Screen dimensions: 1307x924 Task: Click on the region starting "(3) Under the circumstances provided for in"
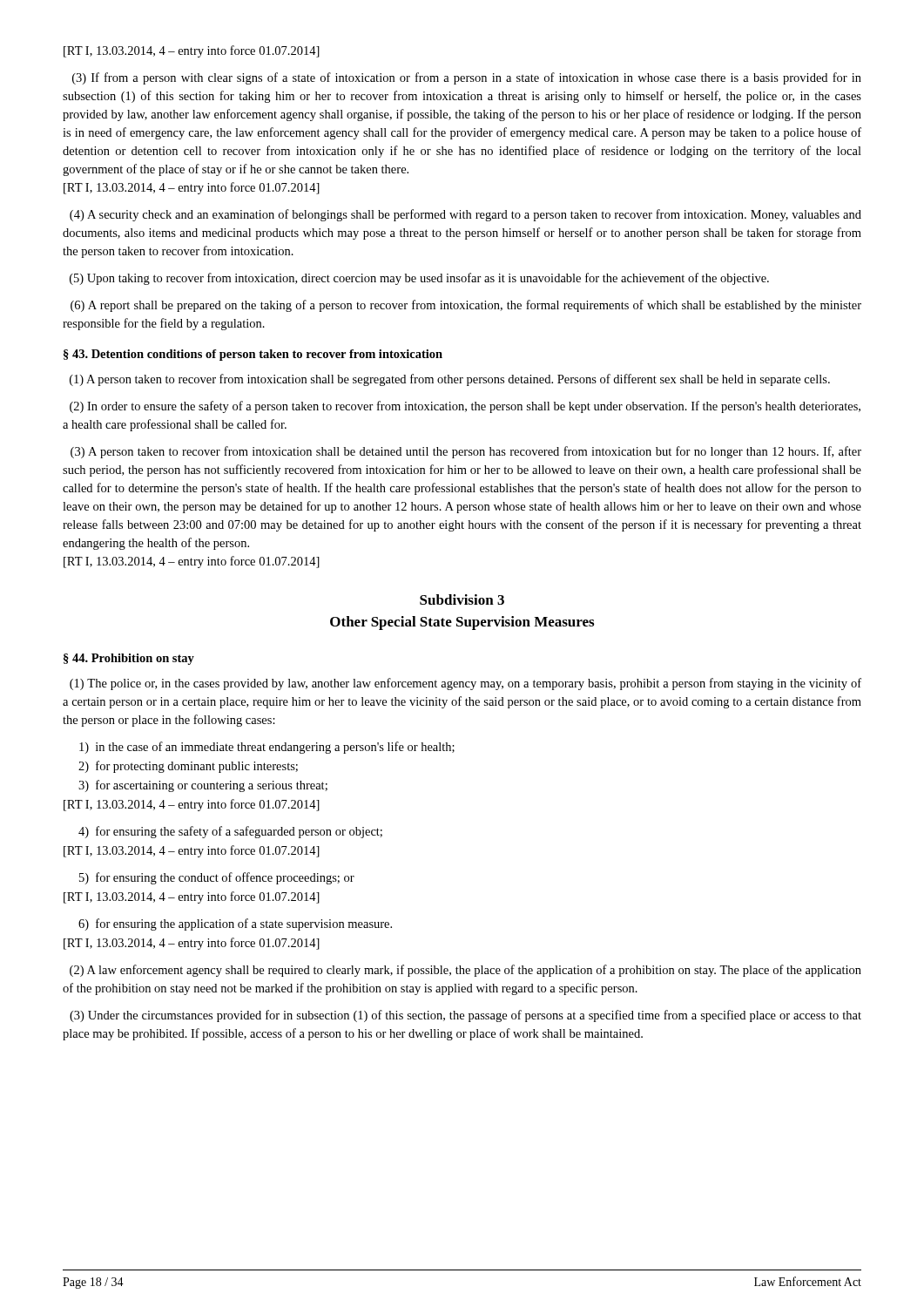click(x=462, y=1024)
